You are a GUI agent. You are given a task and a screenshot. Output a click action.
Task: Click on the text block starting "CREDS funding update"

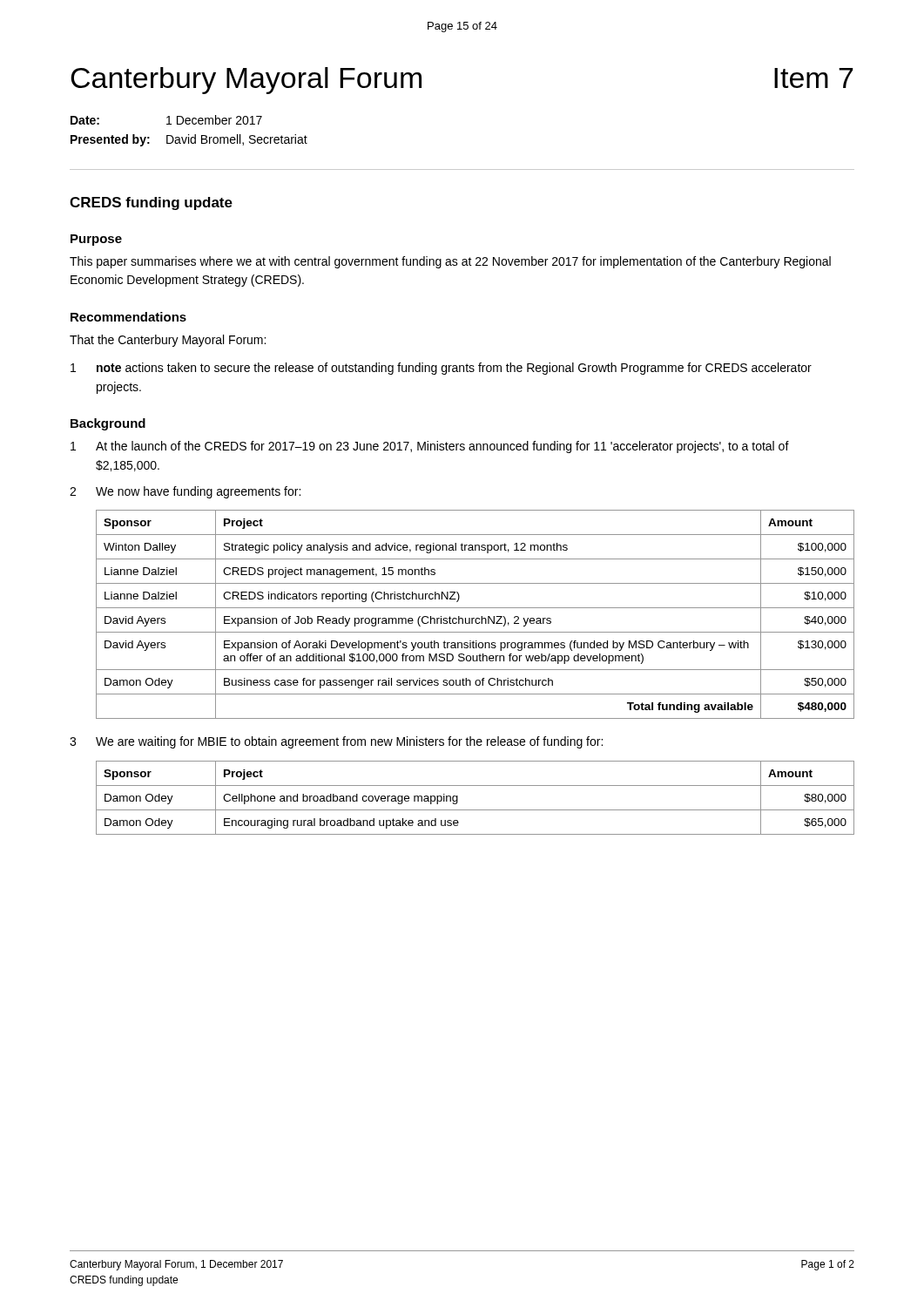151,202
